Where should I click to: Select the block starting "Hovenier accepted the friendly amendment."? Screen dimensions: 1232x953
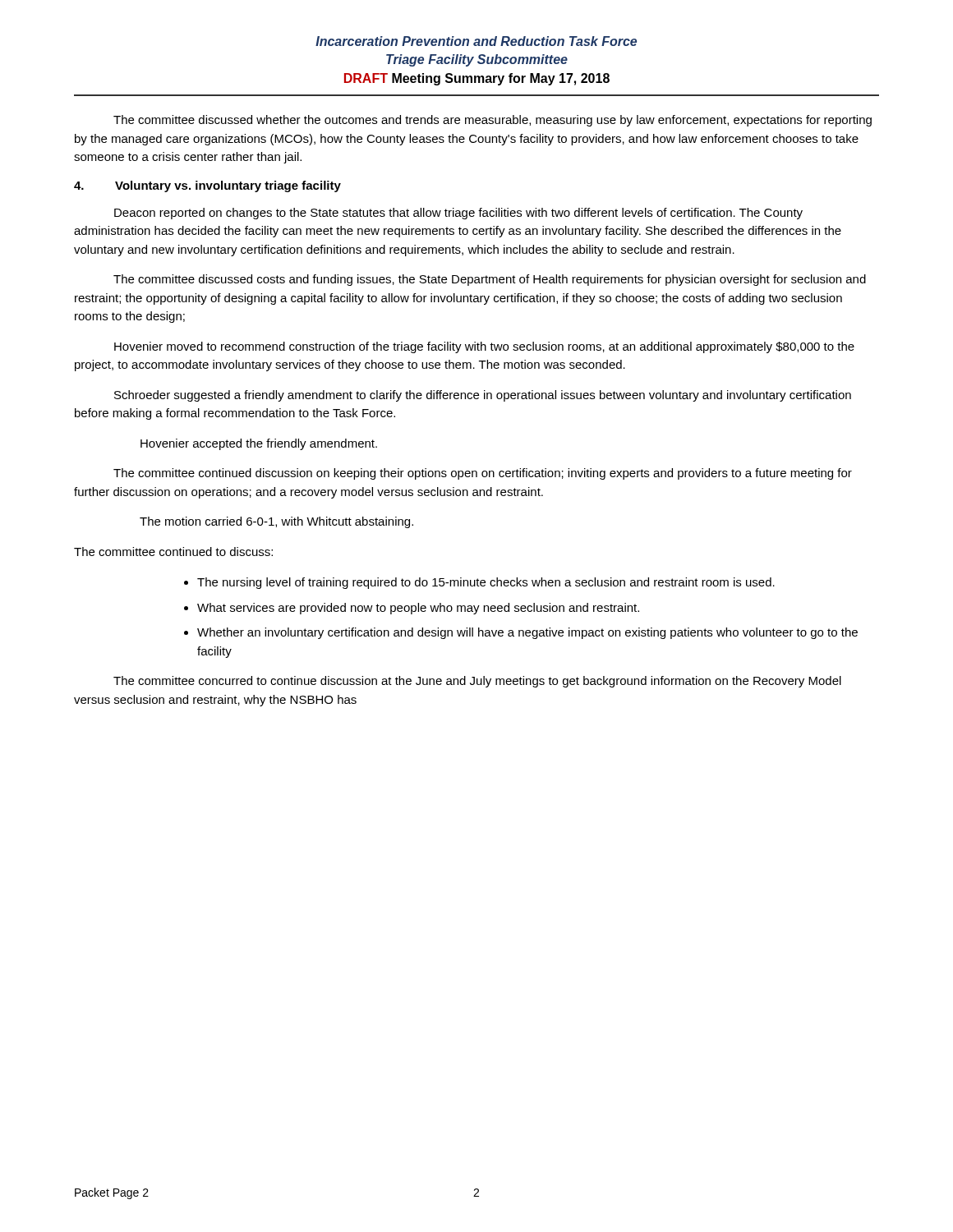(x=259, y=443)
